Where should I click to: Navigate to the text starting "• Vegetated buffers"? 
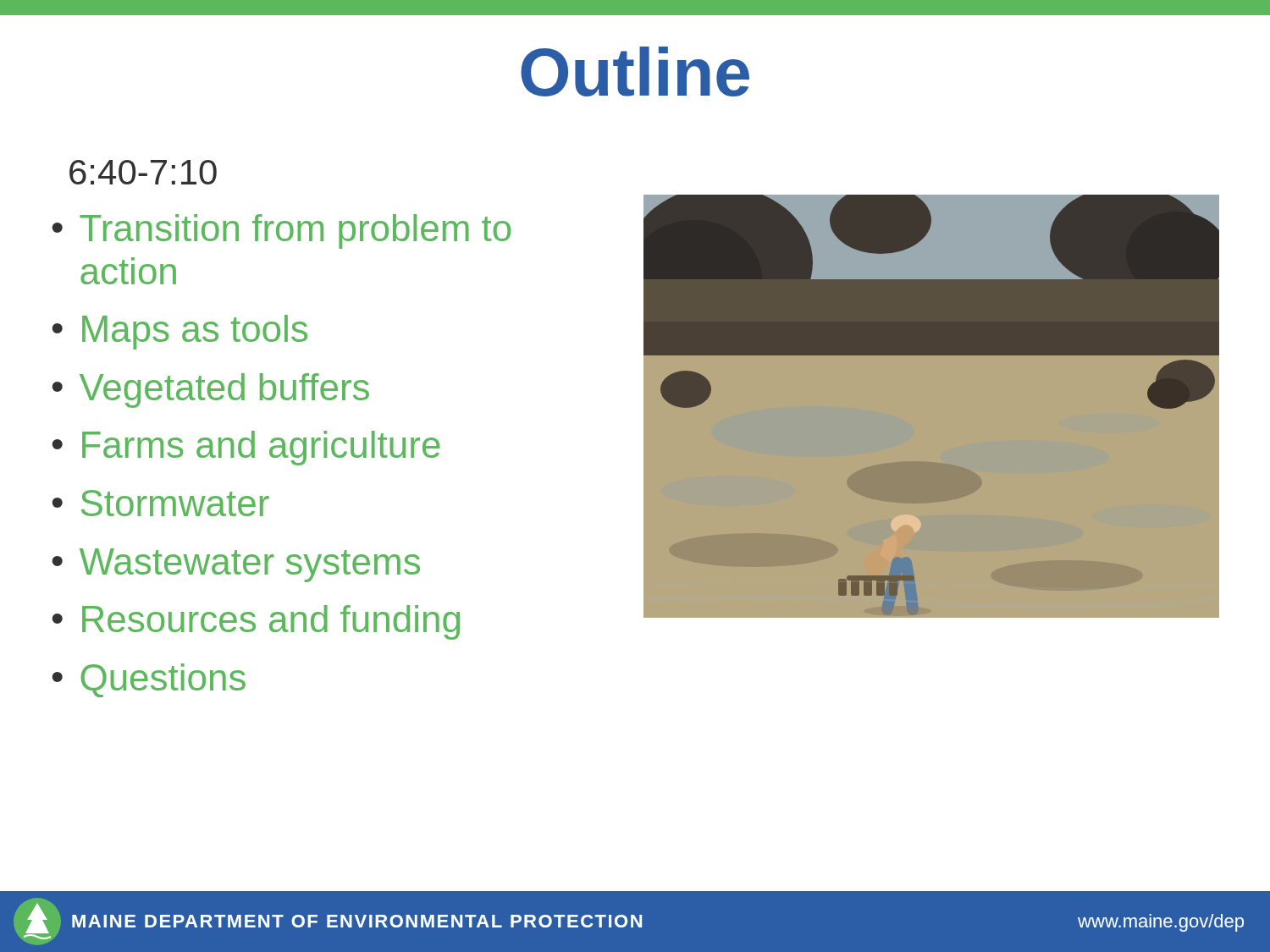[x=211, y=388]
